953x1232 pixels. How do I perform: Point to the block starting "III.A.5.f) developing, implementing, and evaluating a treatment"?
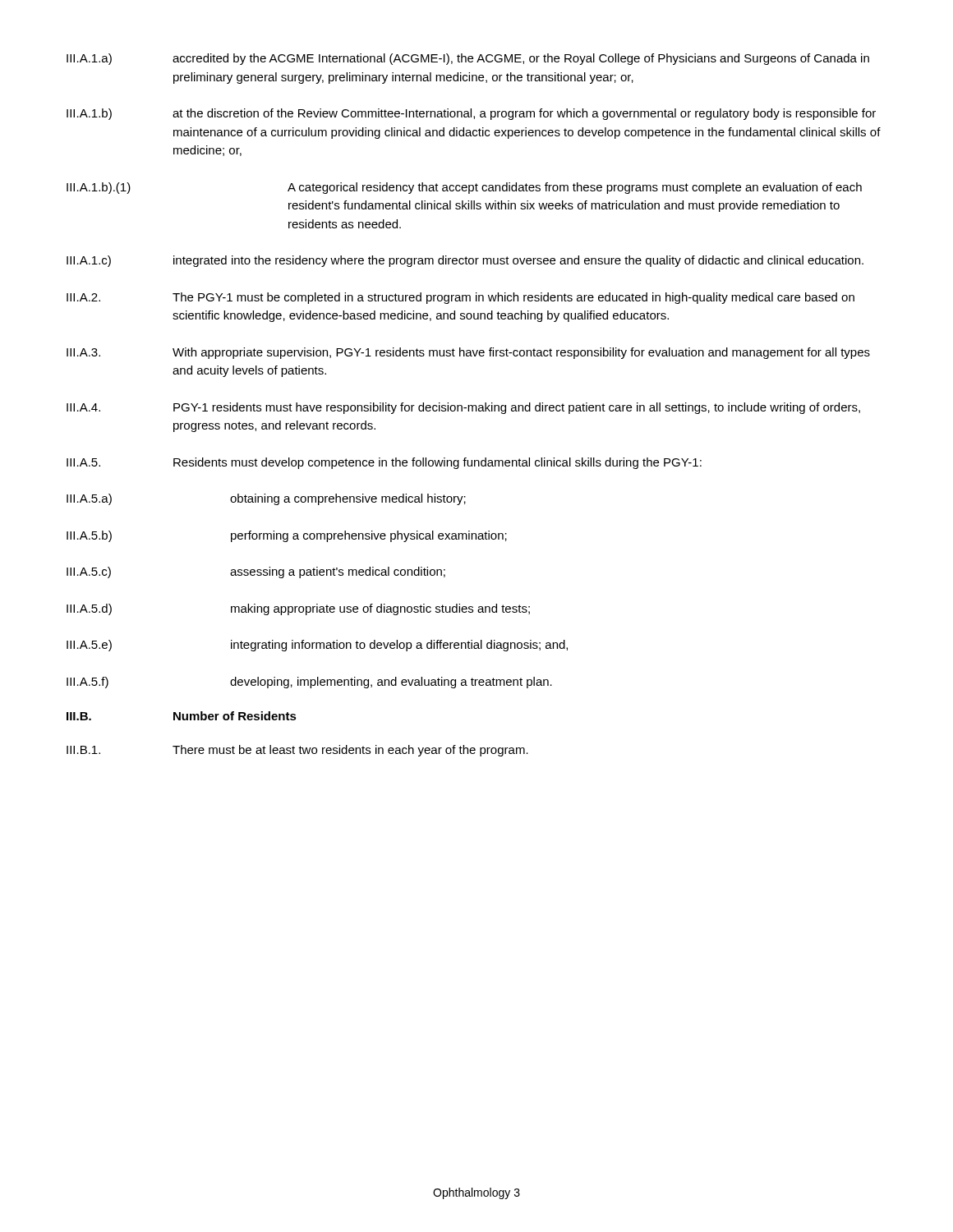[476, 682]
